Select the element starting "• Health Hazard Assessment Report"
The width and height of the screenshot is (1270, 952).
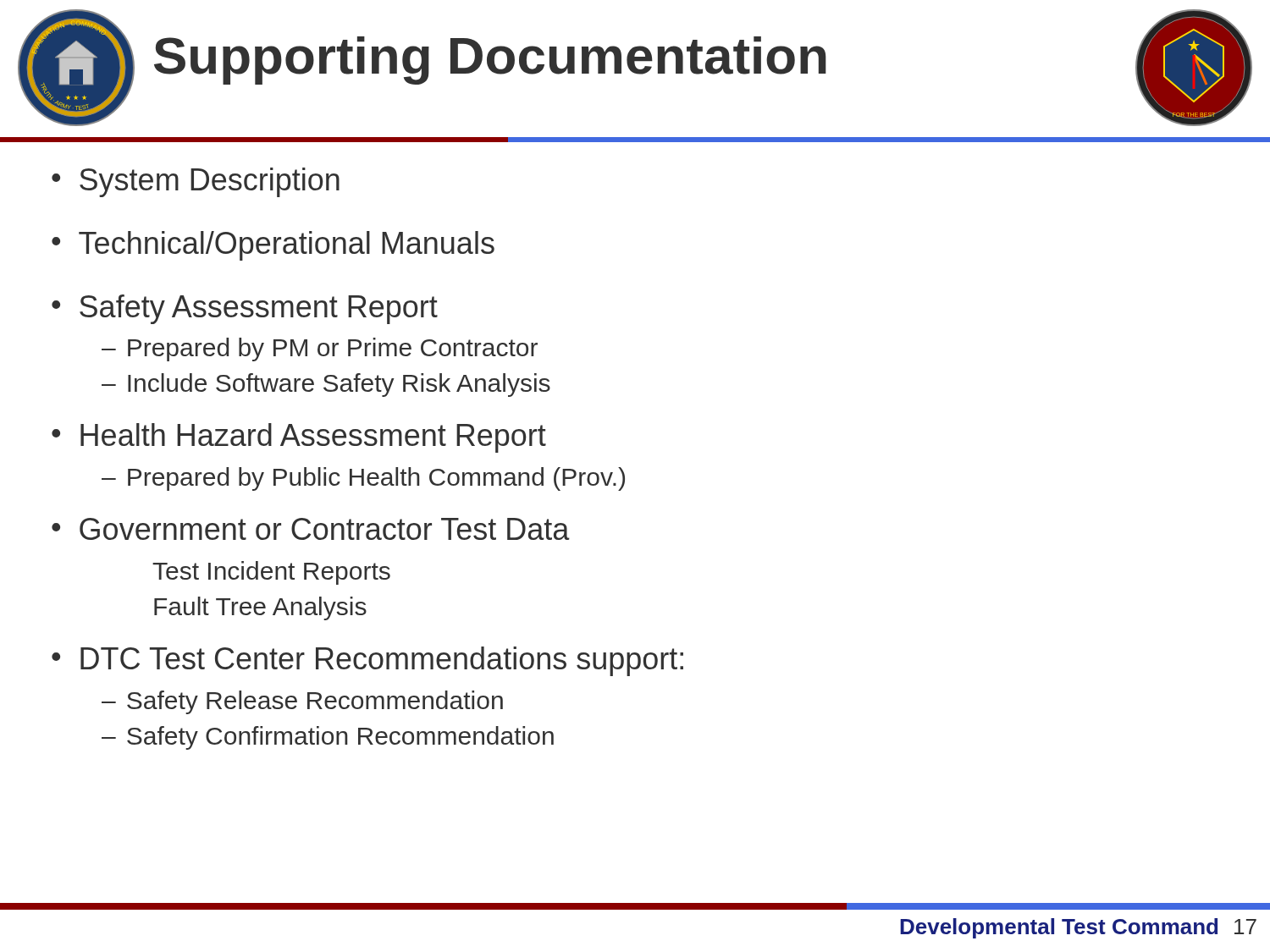click(x=298, y=436)
